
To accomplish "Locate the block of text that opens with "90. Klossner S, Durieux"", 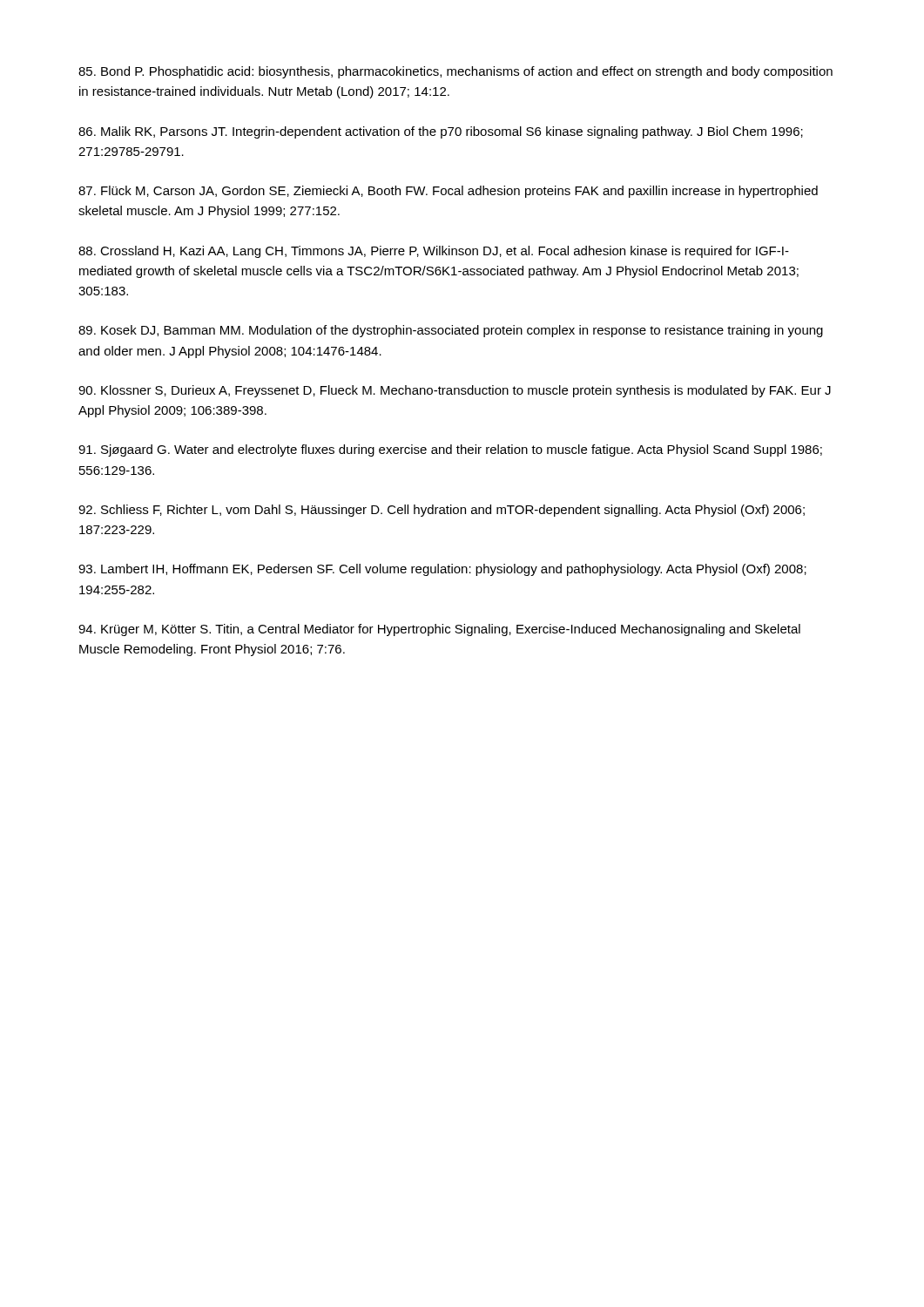I will (455, 400).
